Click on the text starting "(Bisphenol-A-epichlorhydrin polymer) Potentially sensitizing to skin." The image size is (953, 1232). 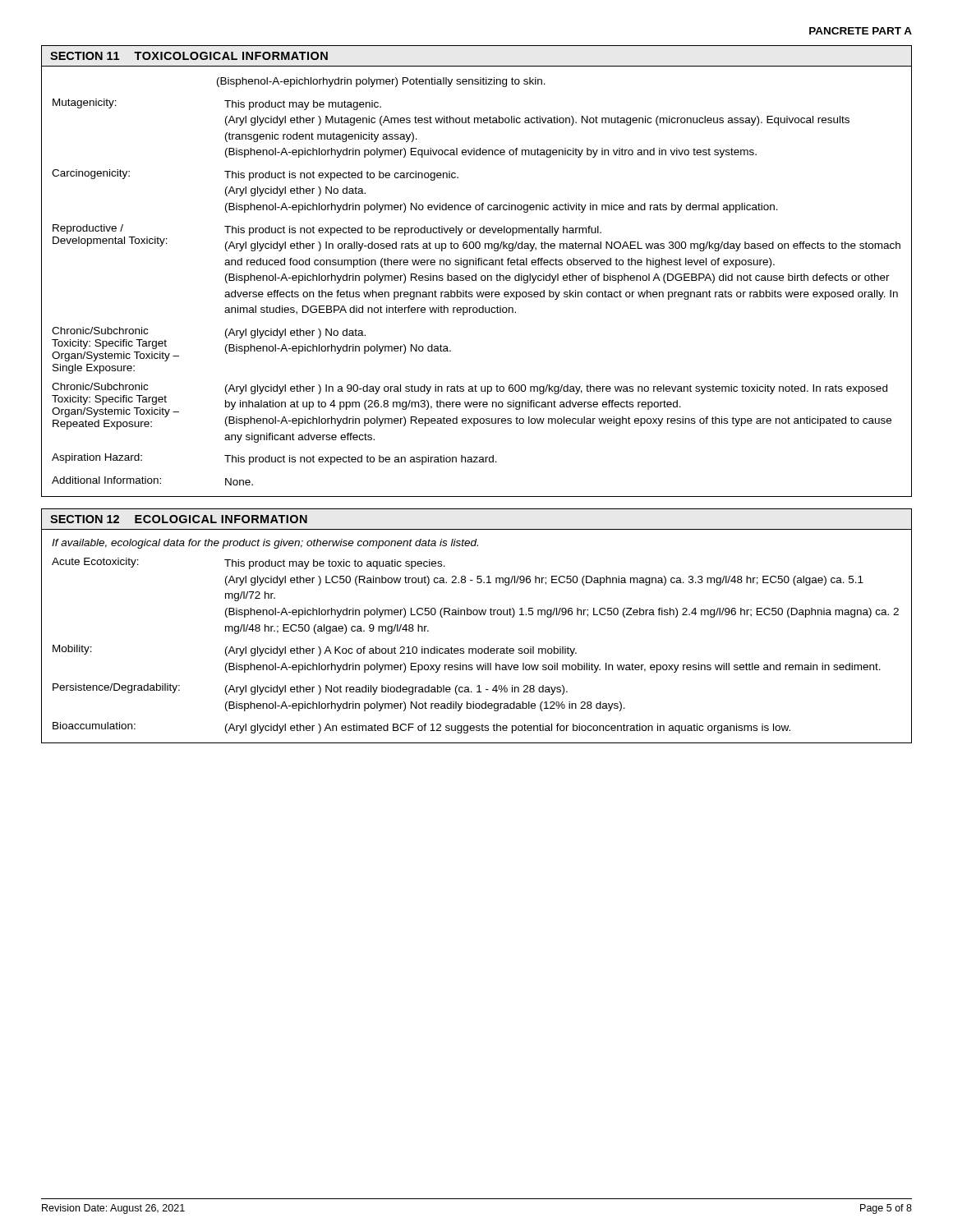(381, 81)
